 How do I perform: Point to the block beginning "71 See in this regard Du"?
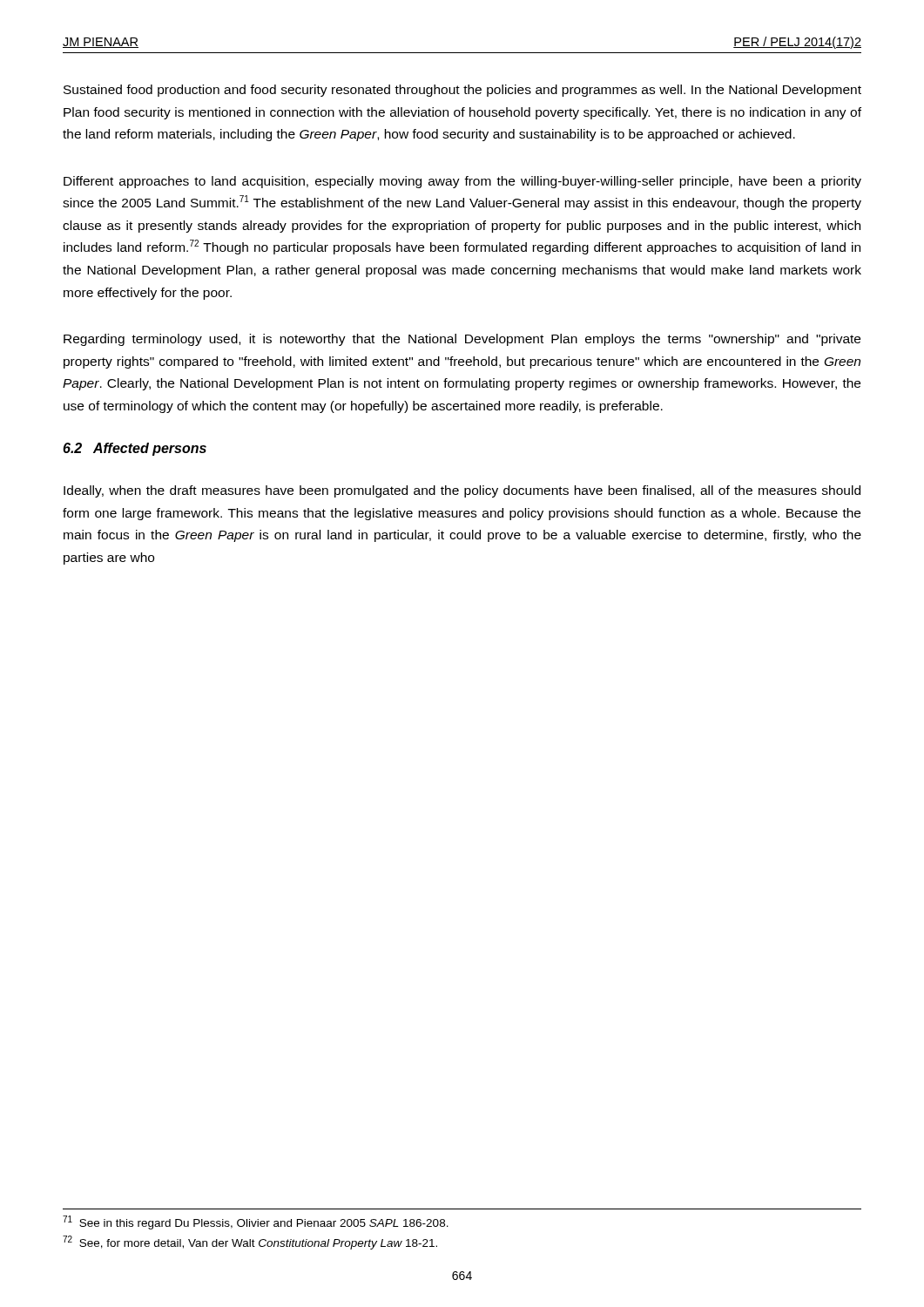(256, 1222)
